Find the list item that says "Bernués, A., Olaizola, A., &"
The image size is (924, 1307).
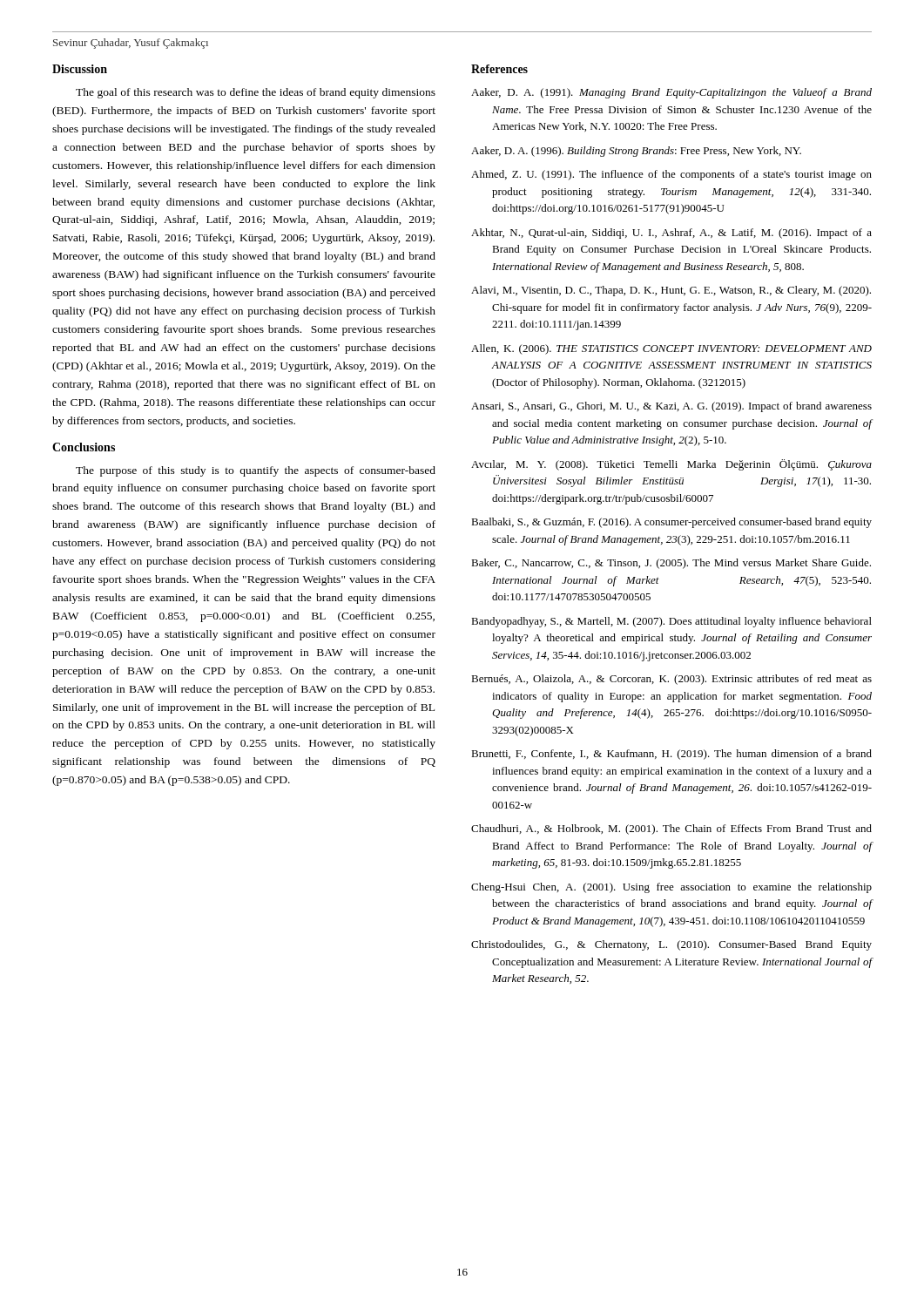click(671, 704)
